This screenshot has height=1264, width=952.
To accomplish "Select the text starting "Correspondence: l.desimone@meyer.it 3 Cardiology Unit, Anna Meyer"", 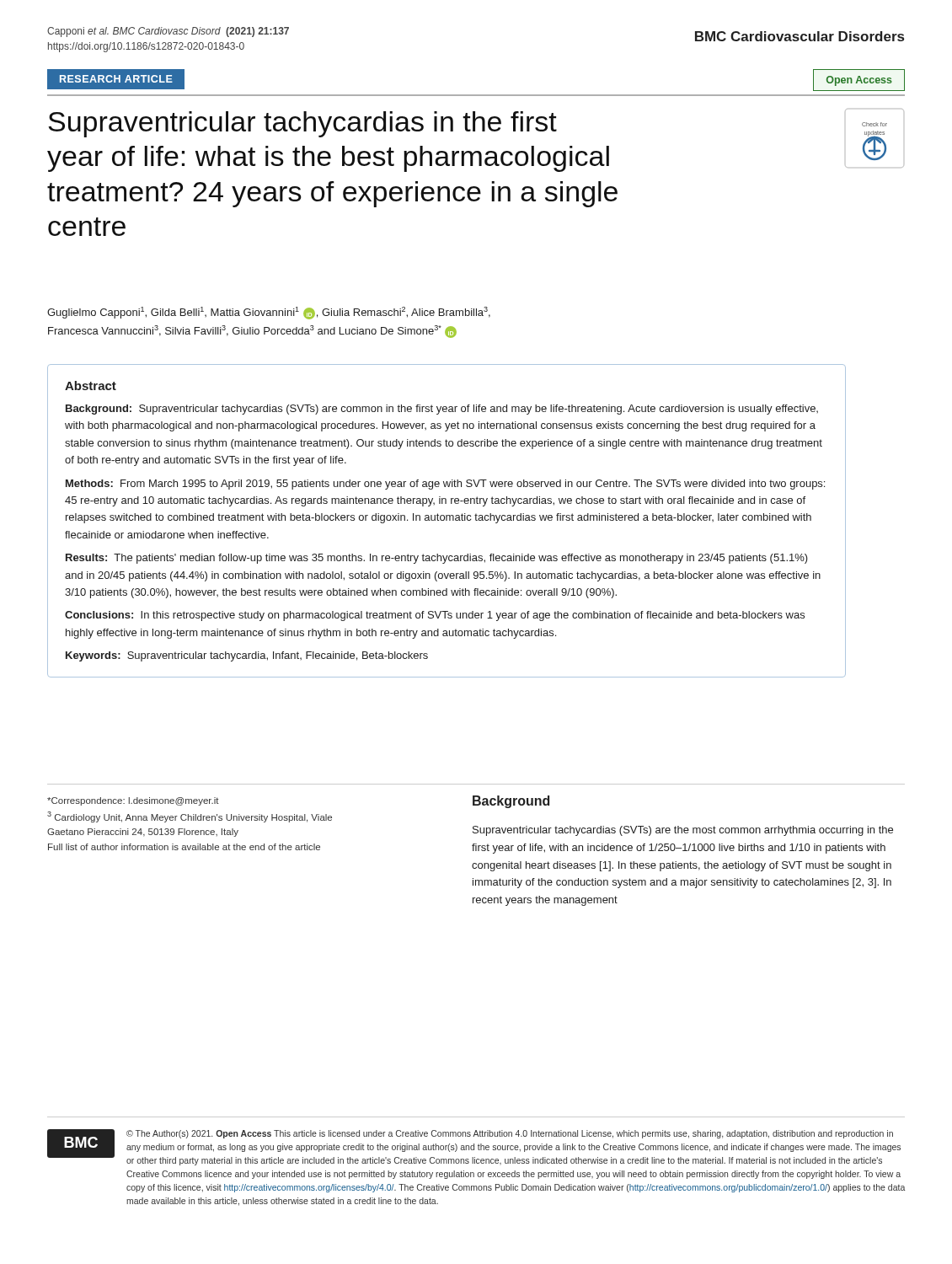I will point(190,824).
